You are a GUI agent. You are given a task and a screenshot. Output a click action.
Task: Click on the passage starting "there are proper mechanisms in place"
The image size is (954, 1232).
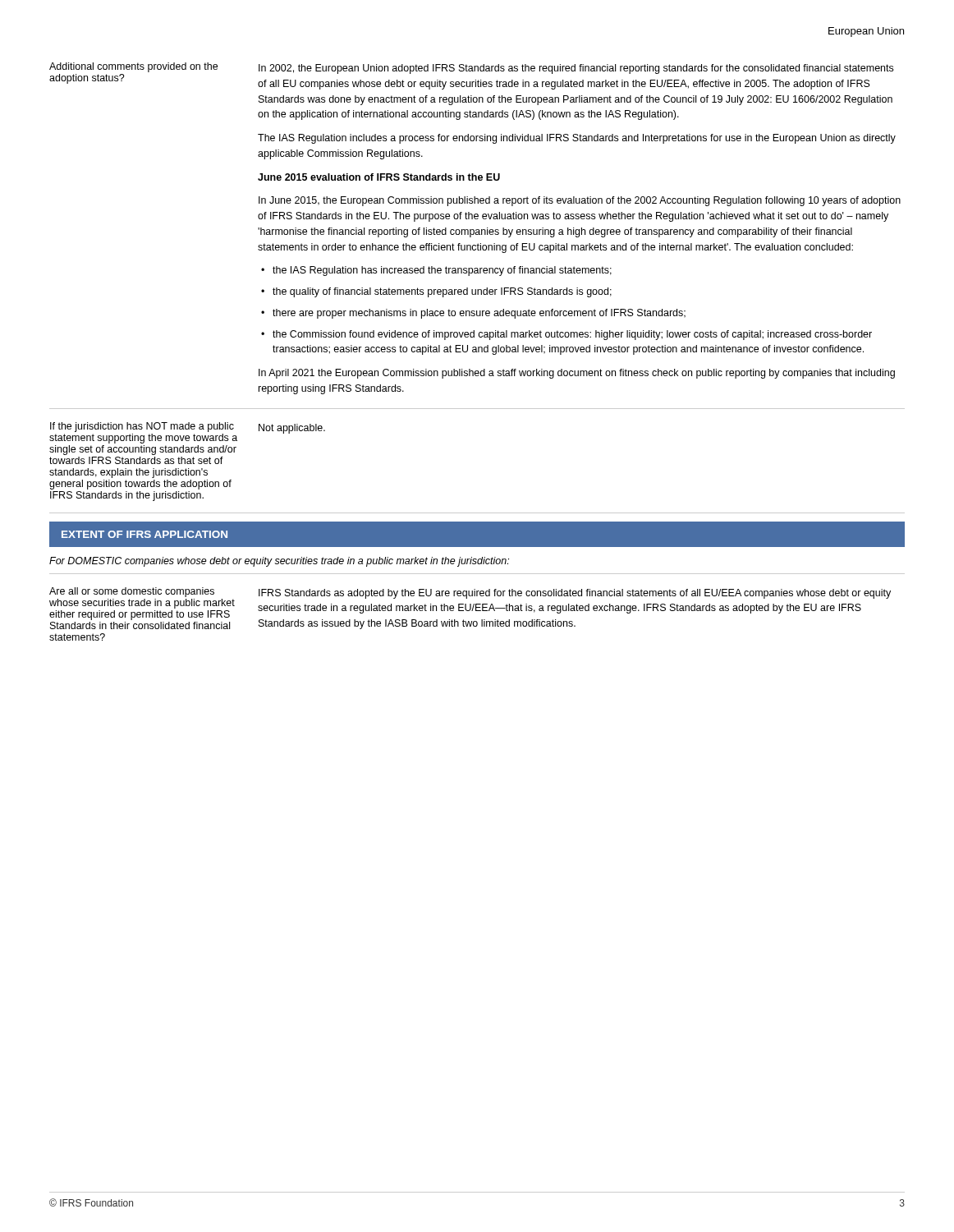[x=479, y=313]
